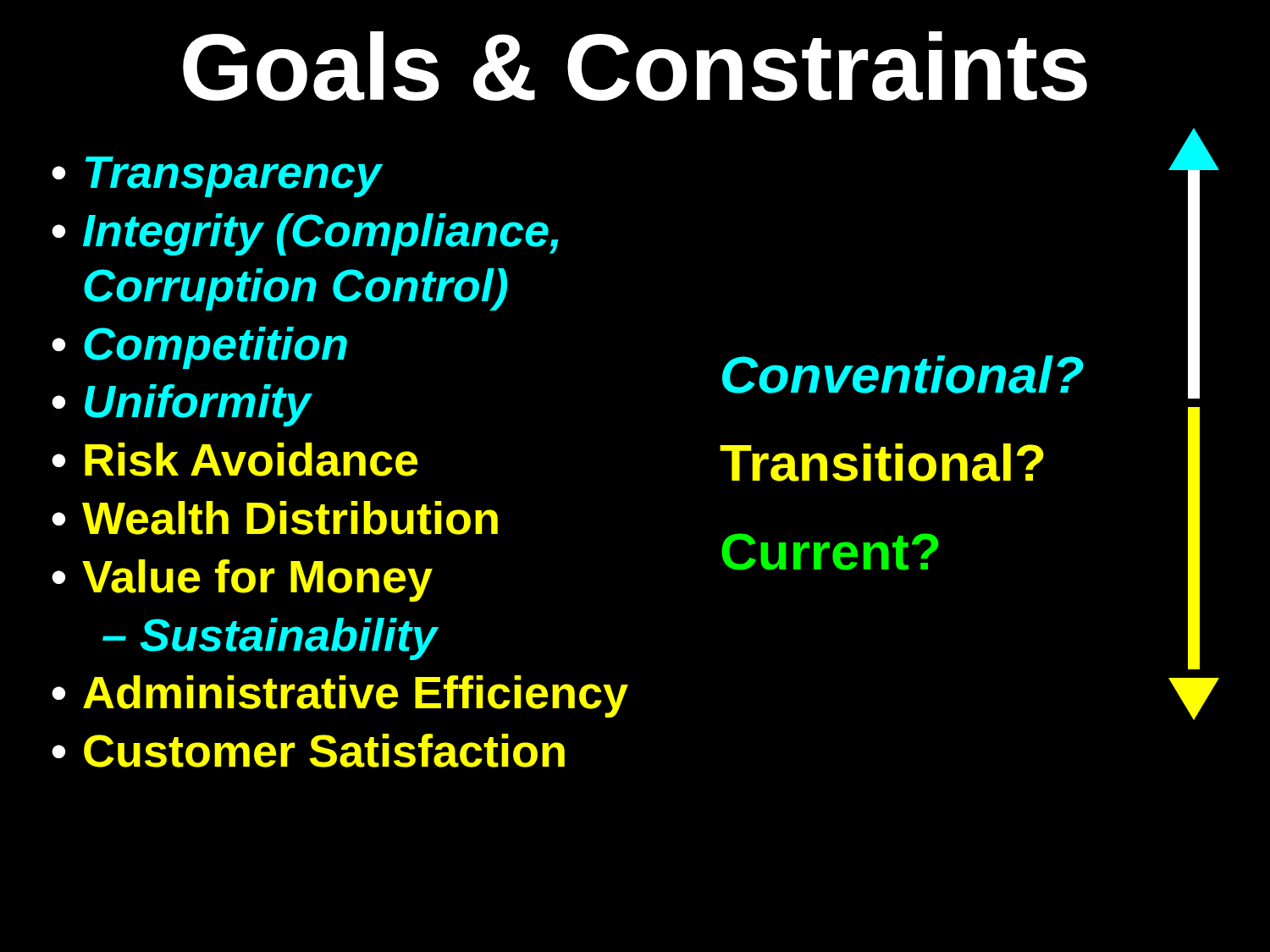Find the title that says "Goals & Constraints"
The width and height of the screenshot is (1270, 952).
[635, 67]
